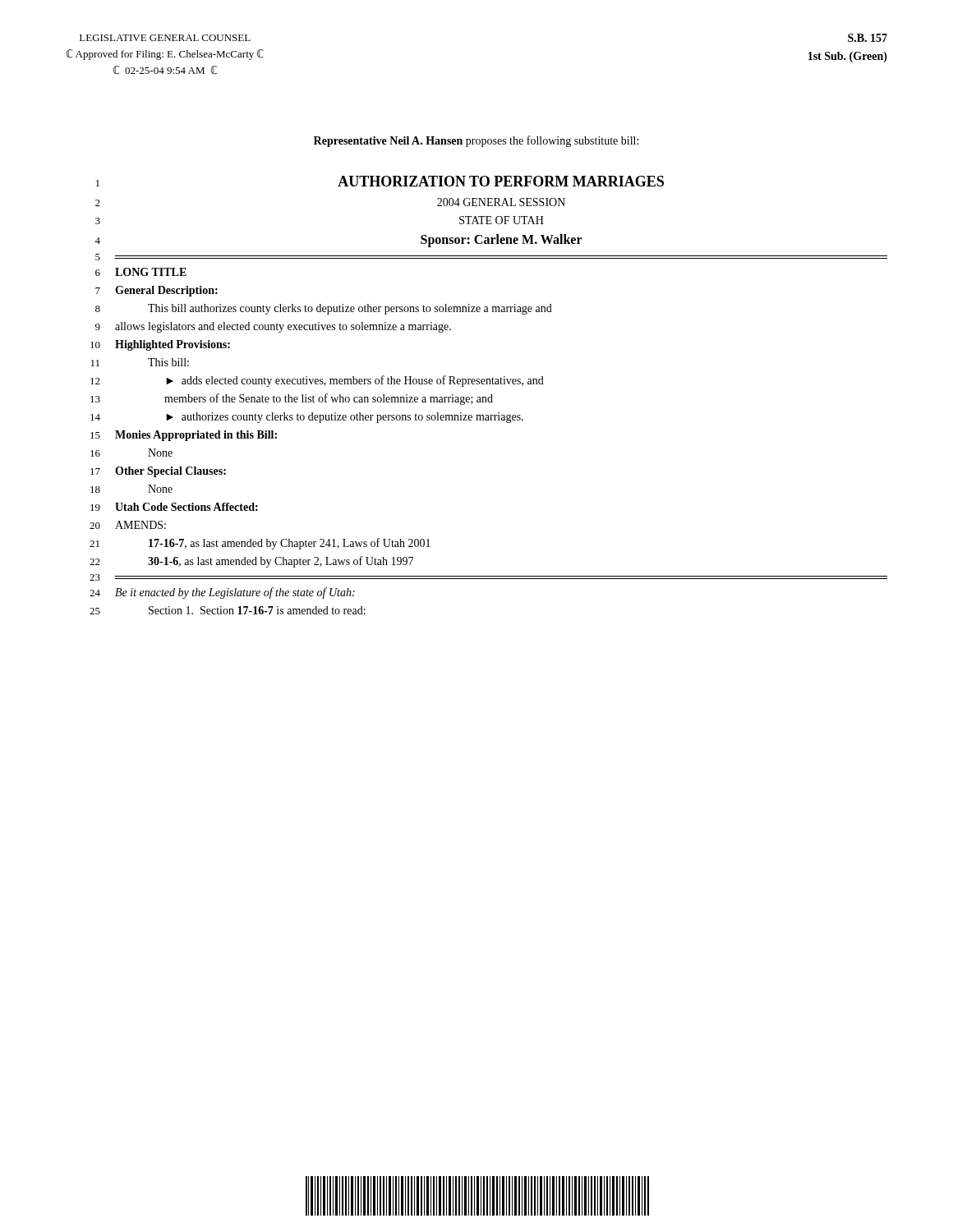Point to the element starting "This bill:"
Viewport: 953px width, 1232px height.
pos(169,362)
